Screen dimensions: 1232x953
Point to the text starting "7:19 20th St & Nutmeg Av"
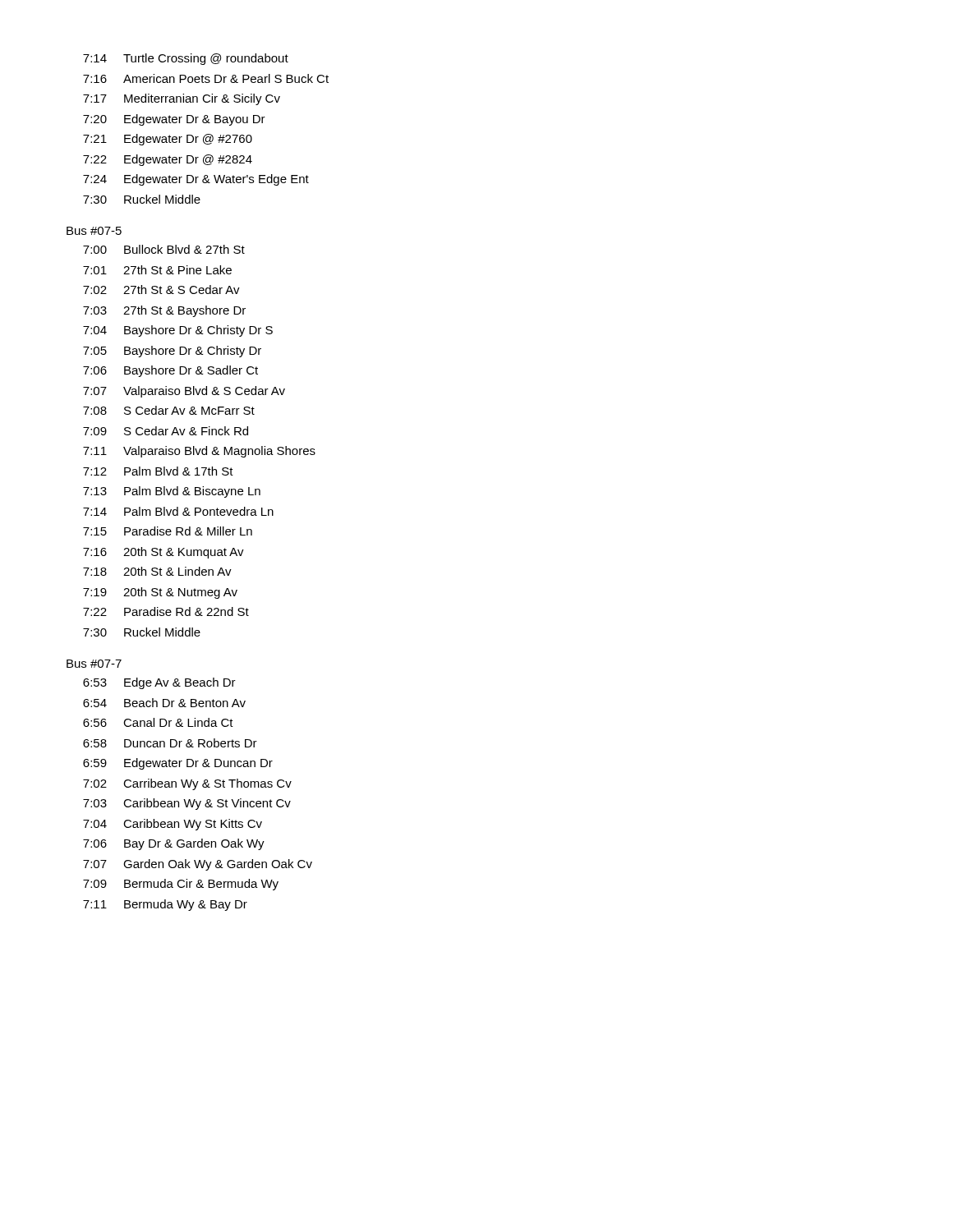[x=152, y=592]
